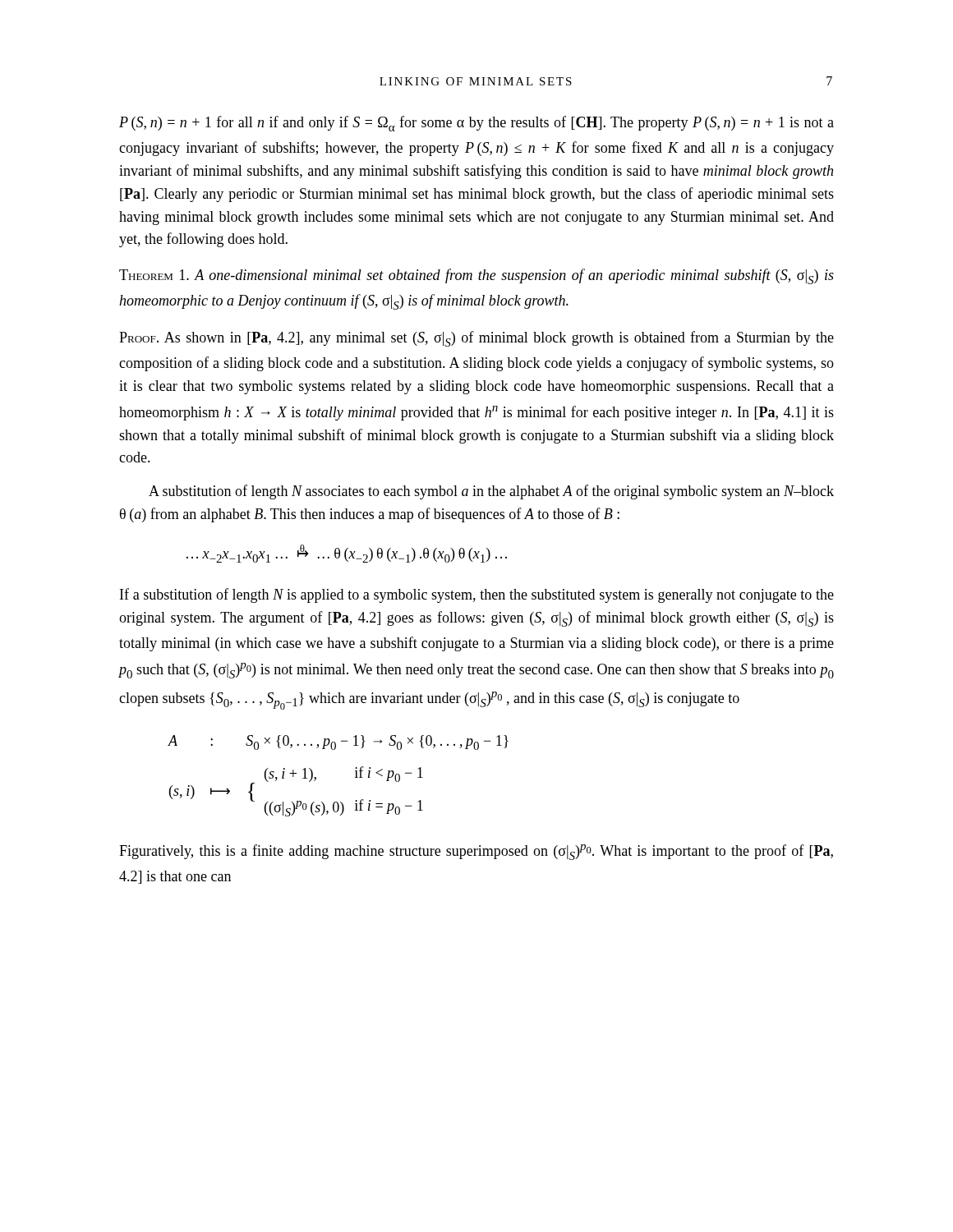The height and width of the screenshot is (1232, 953).
Task: Locate the text starting "P (S, n) = n"
Action: (x=476, y=182)
